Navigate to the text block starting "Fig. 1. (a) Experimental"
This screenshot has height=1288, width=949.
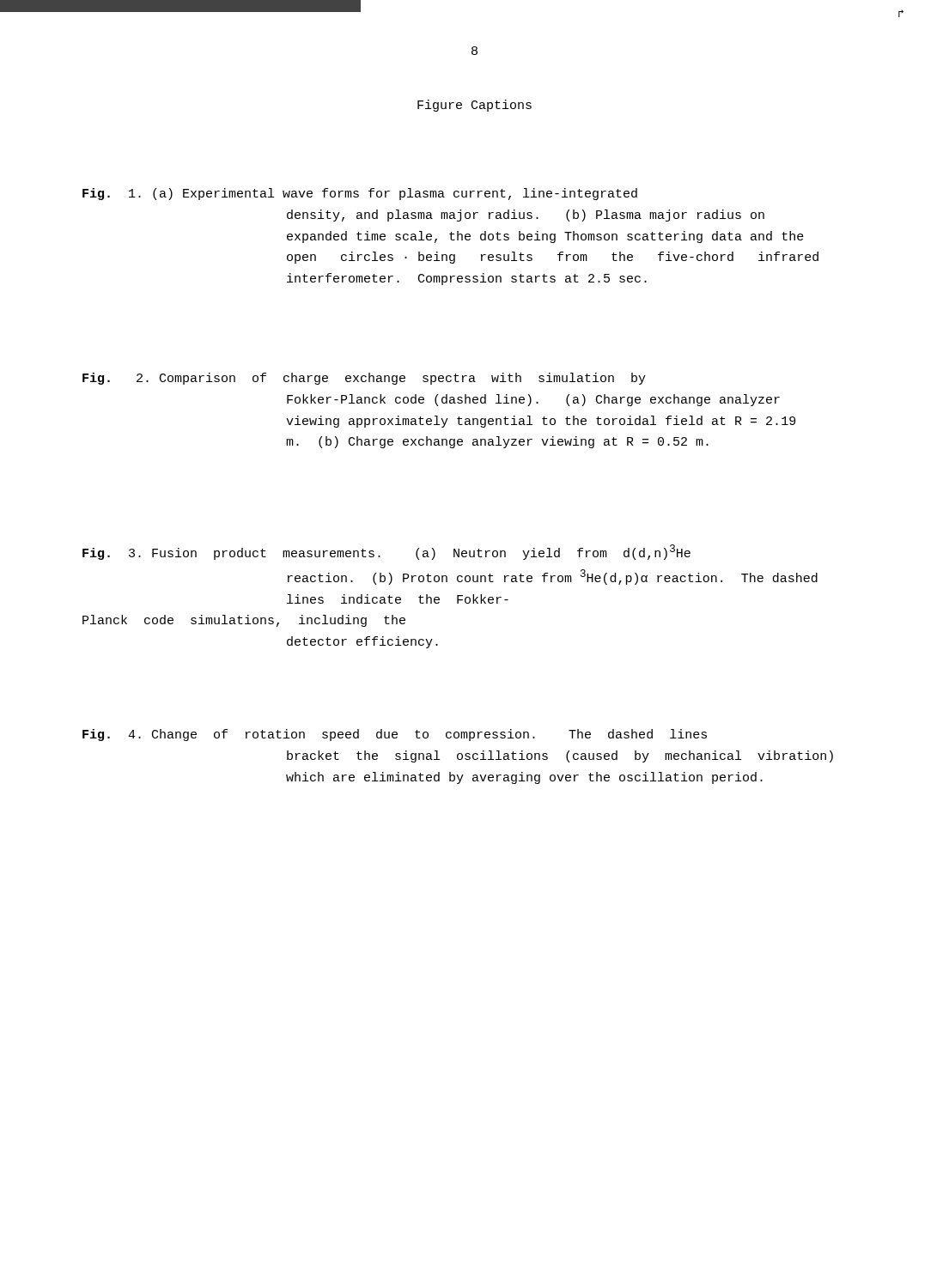pos(451,237)
